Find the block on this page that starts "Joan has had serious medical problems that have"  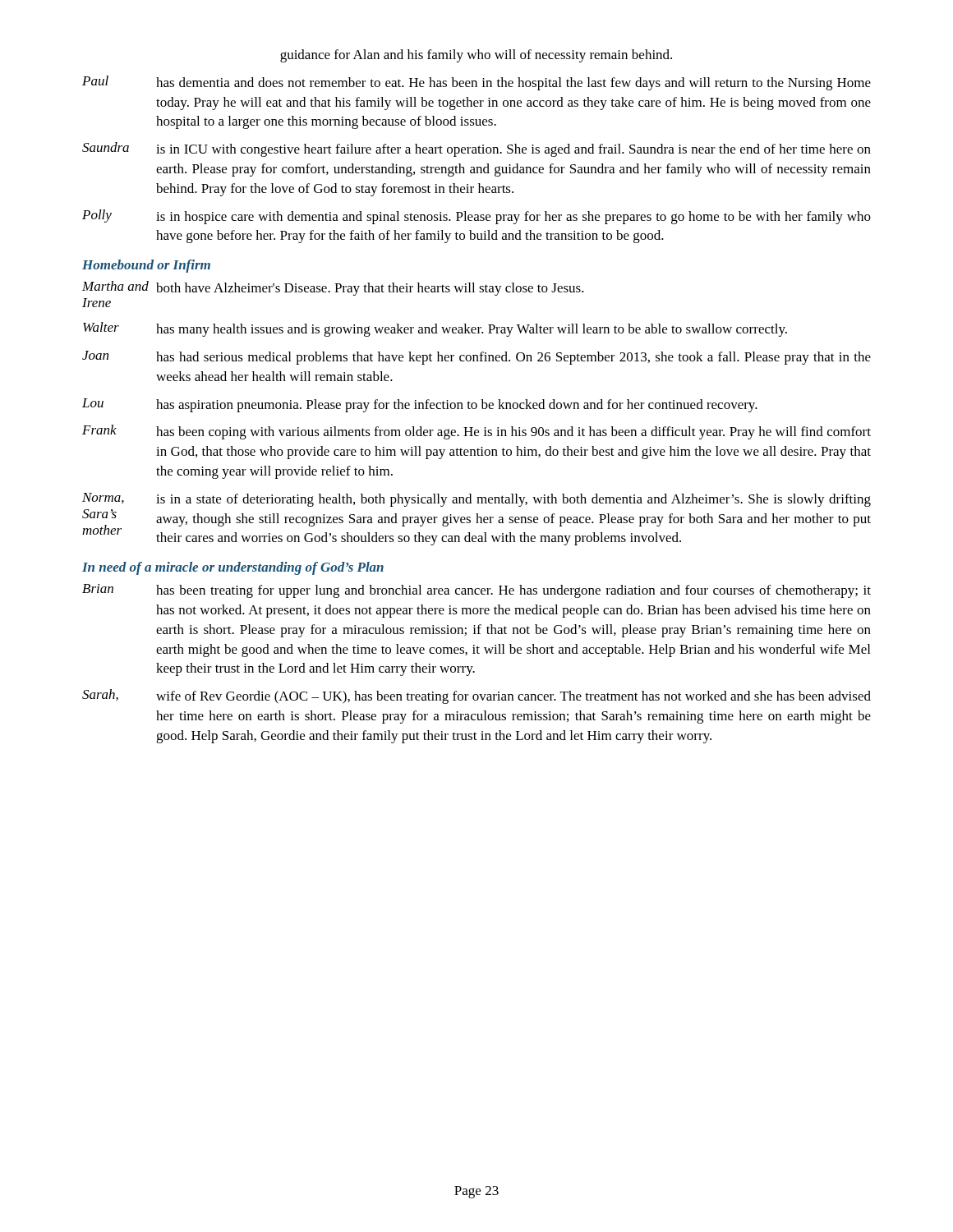476,367
